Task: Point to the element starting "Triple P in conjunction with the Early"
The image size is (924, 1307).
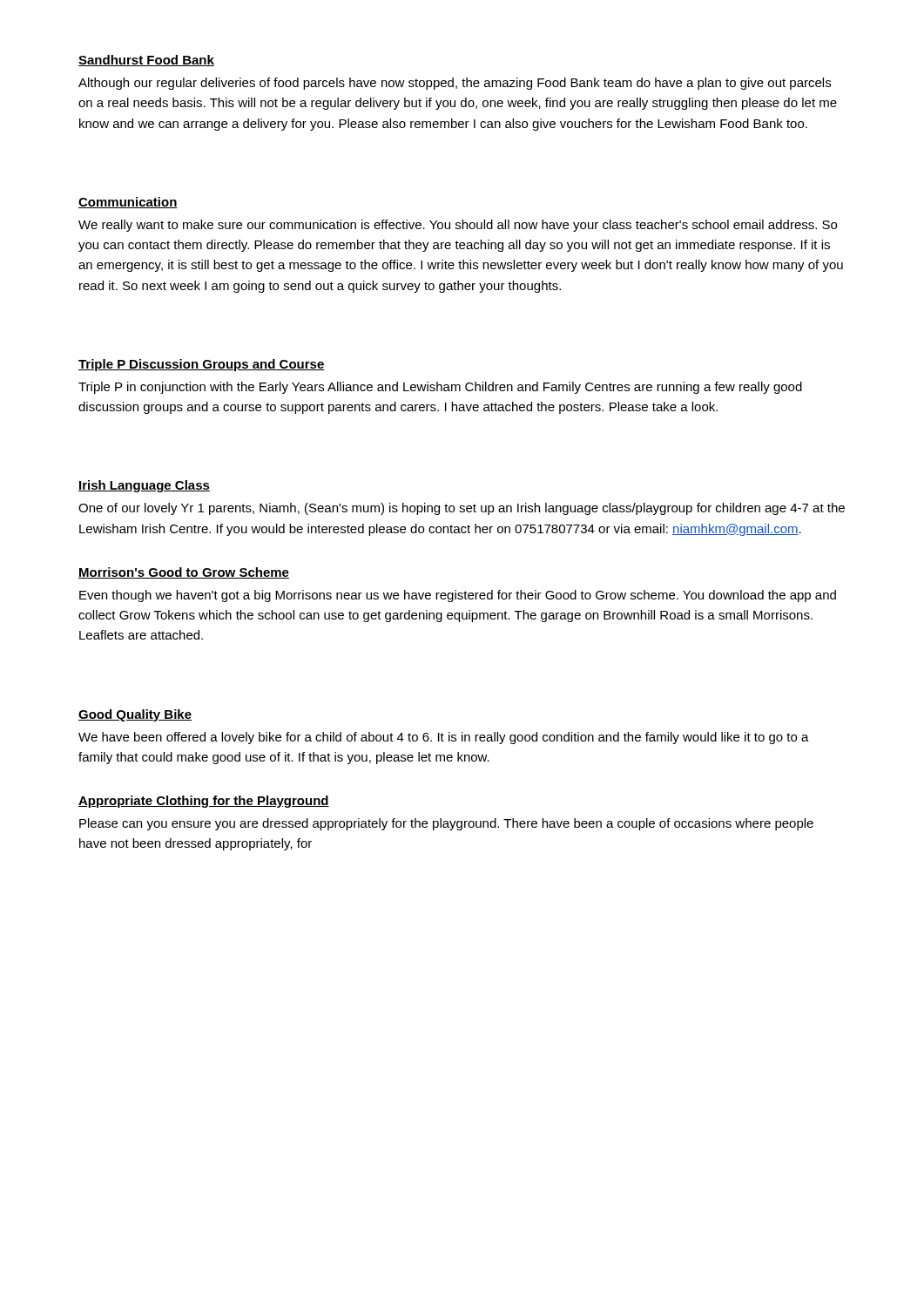Action: click(440, 396)
